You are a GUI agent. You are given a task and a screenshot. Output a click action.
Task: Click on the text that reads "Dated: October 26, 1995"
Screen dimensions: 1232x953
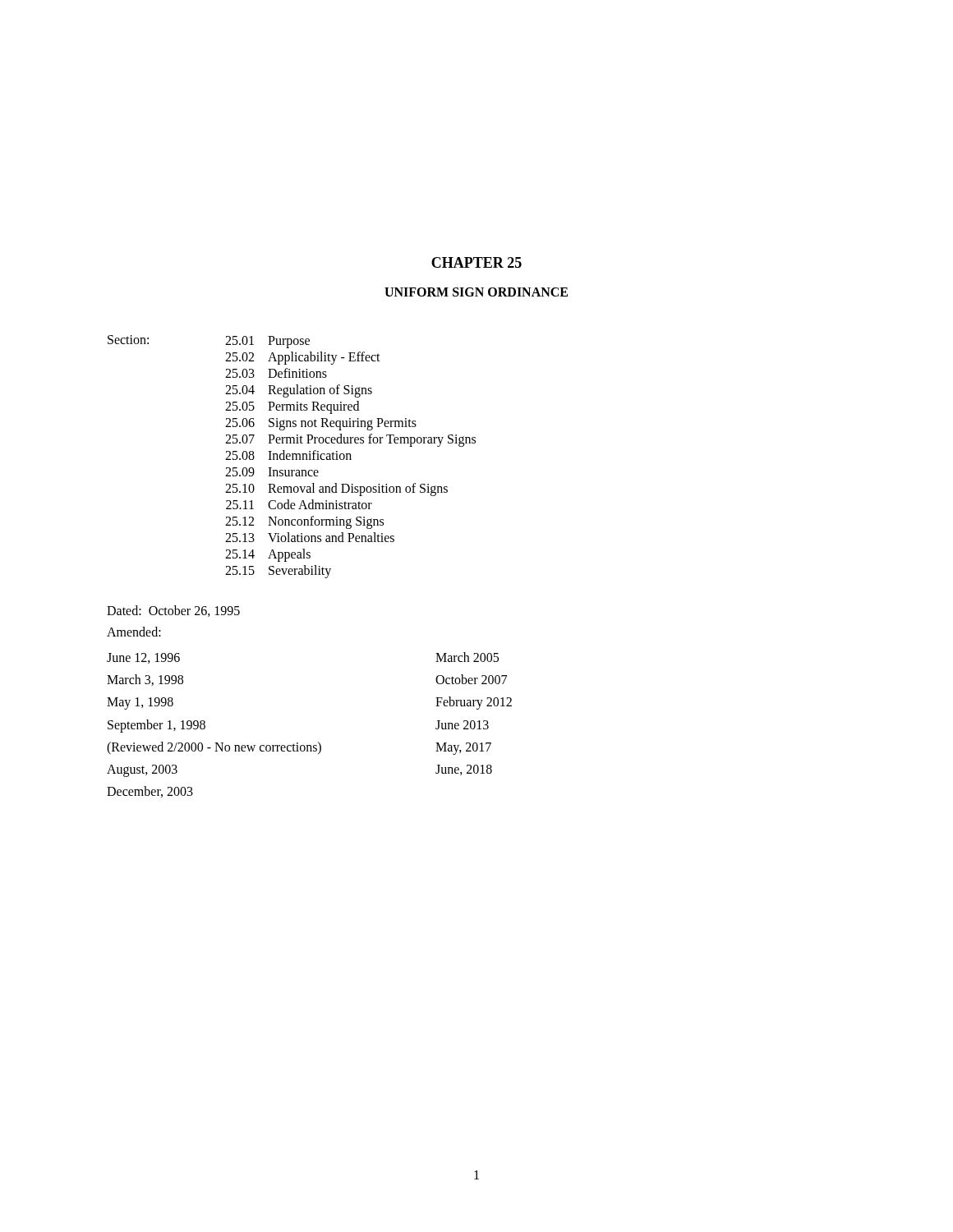173,611
